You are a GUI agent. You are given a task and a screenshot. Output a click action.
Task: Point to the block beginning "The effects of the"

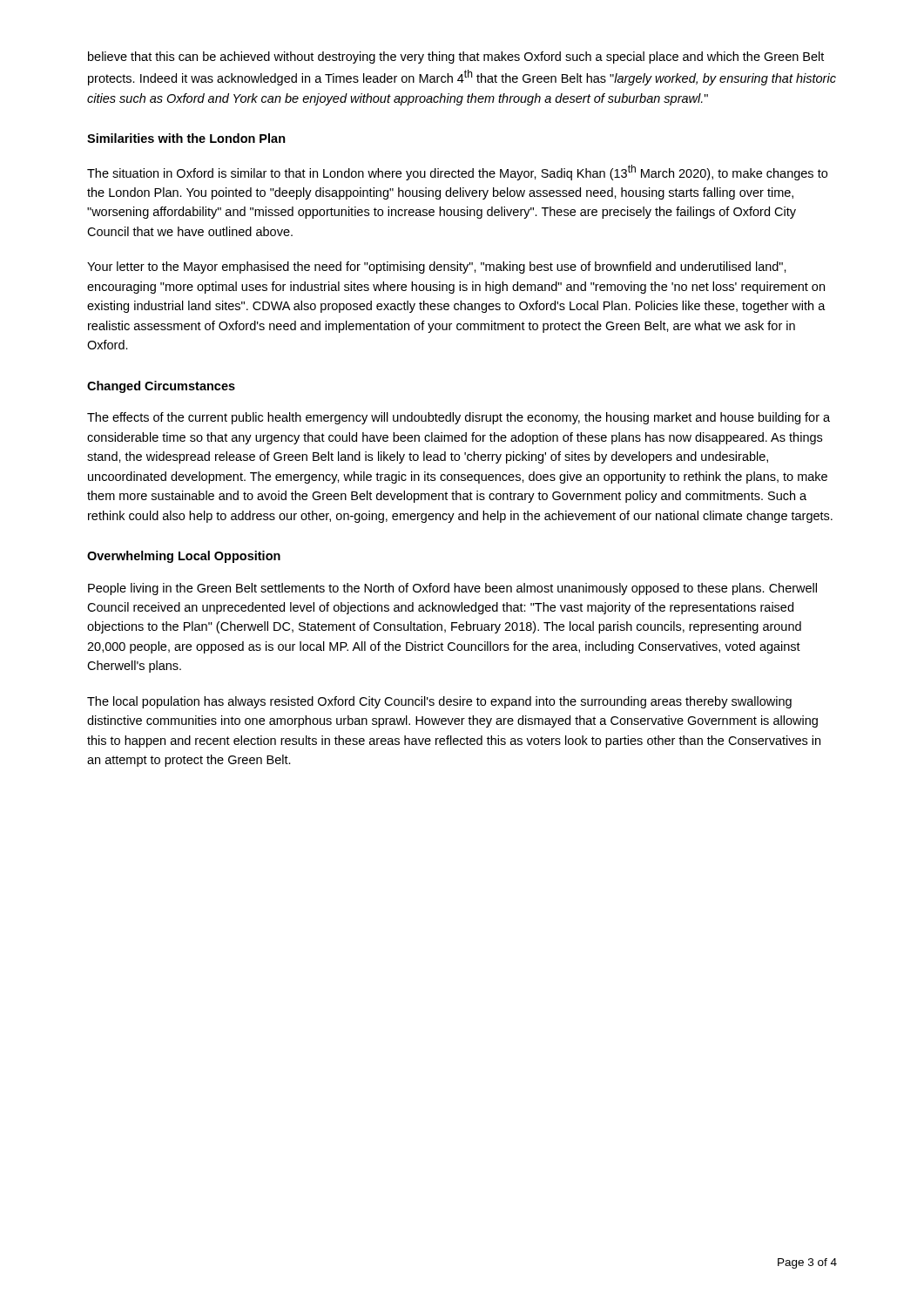tap(460, 466)
